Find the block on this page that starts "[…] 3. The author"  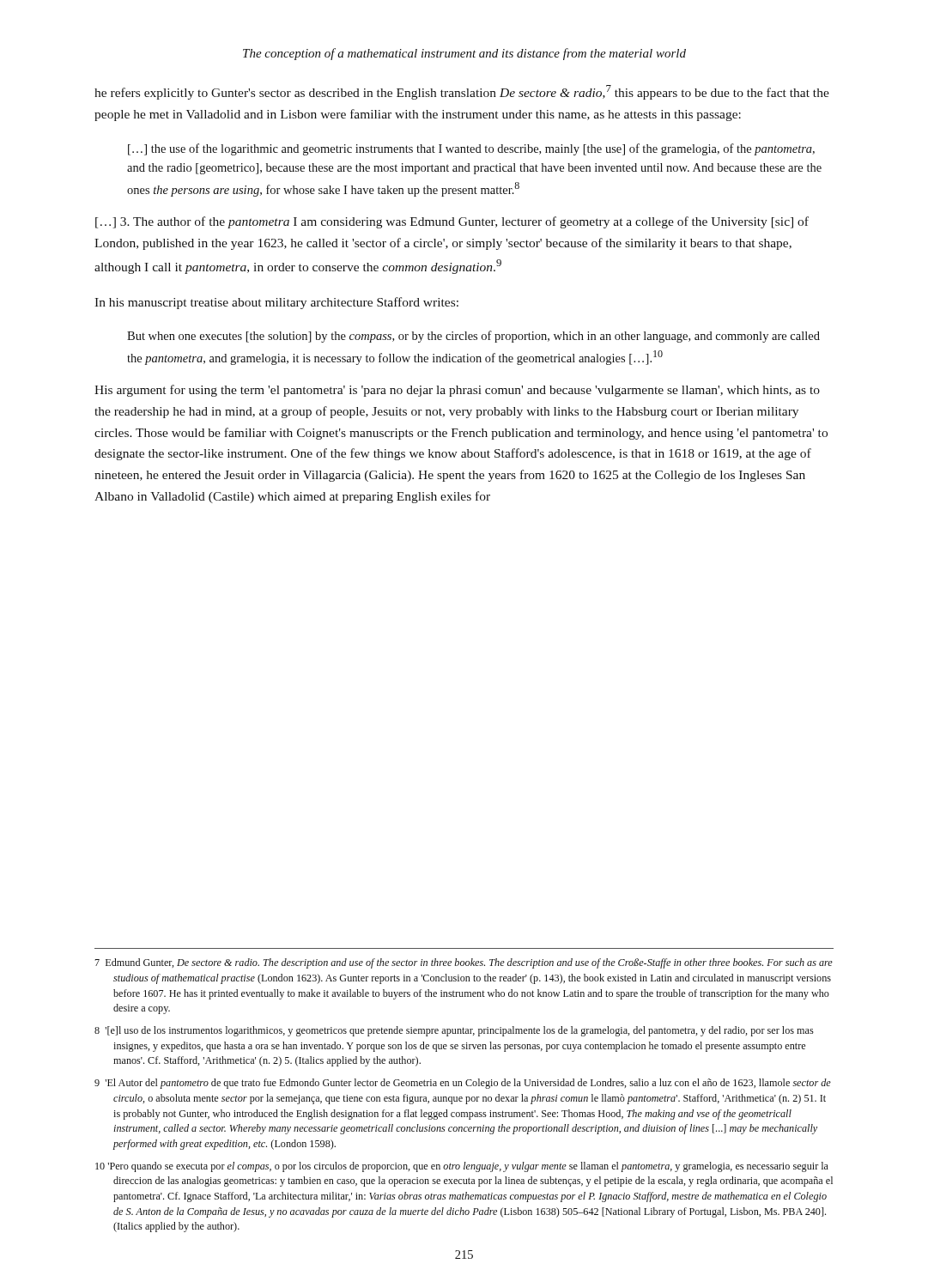464,262
